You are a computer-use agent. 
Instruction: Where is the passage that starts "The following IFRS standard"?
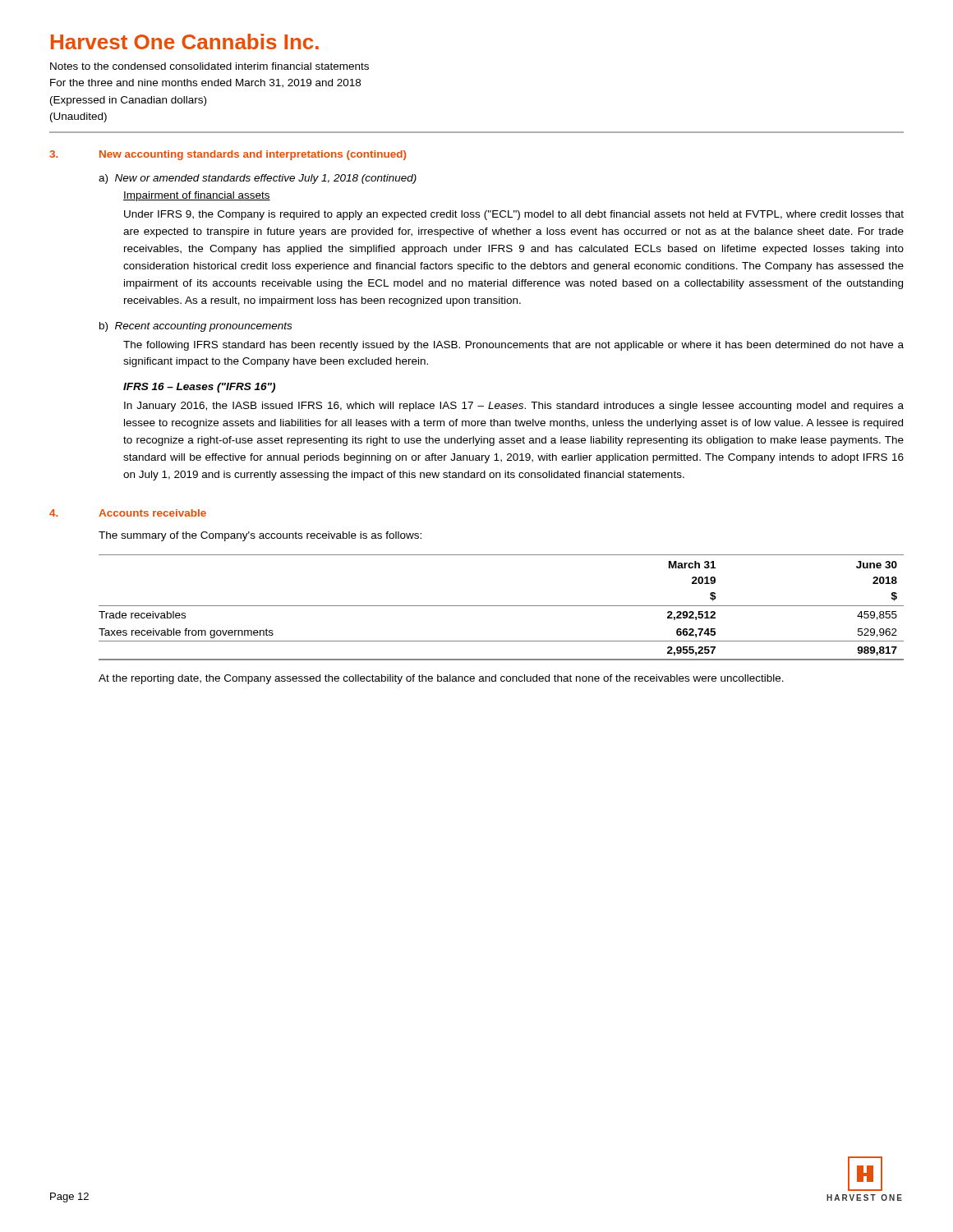[513, 353]
